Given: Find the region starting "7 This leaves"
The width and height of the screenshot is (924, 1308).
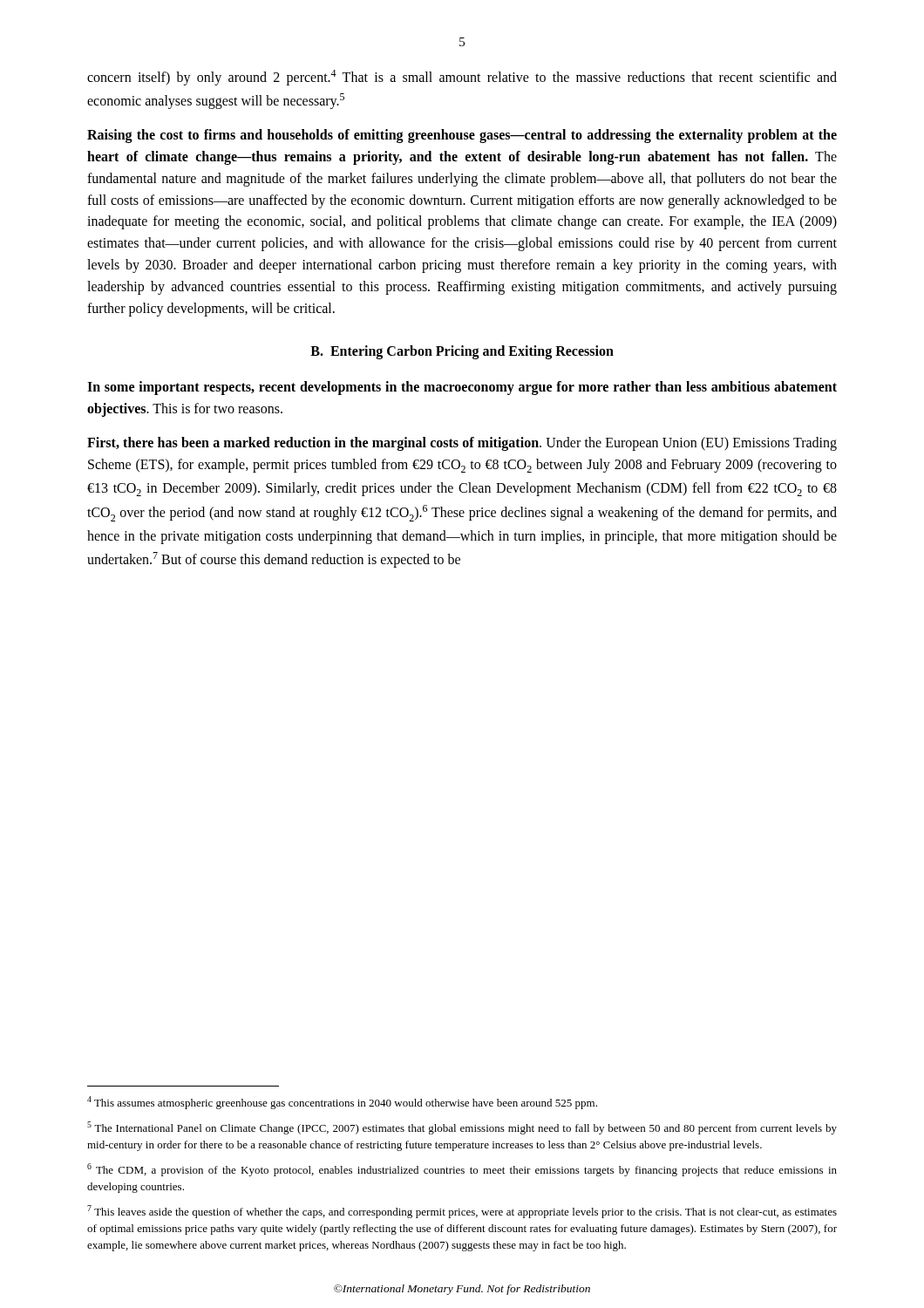Looking at the screenshot, I should pyautogui.click(x=462, y=1227).
